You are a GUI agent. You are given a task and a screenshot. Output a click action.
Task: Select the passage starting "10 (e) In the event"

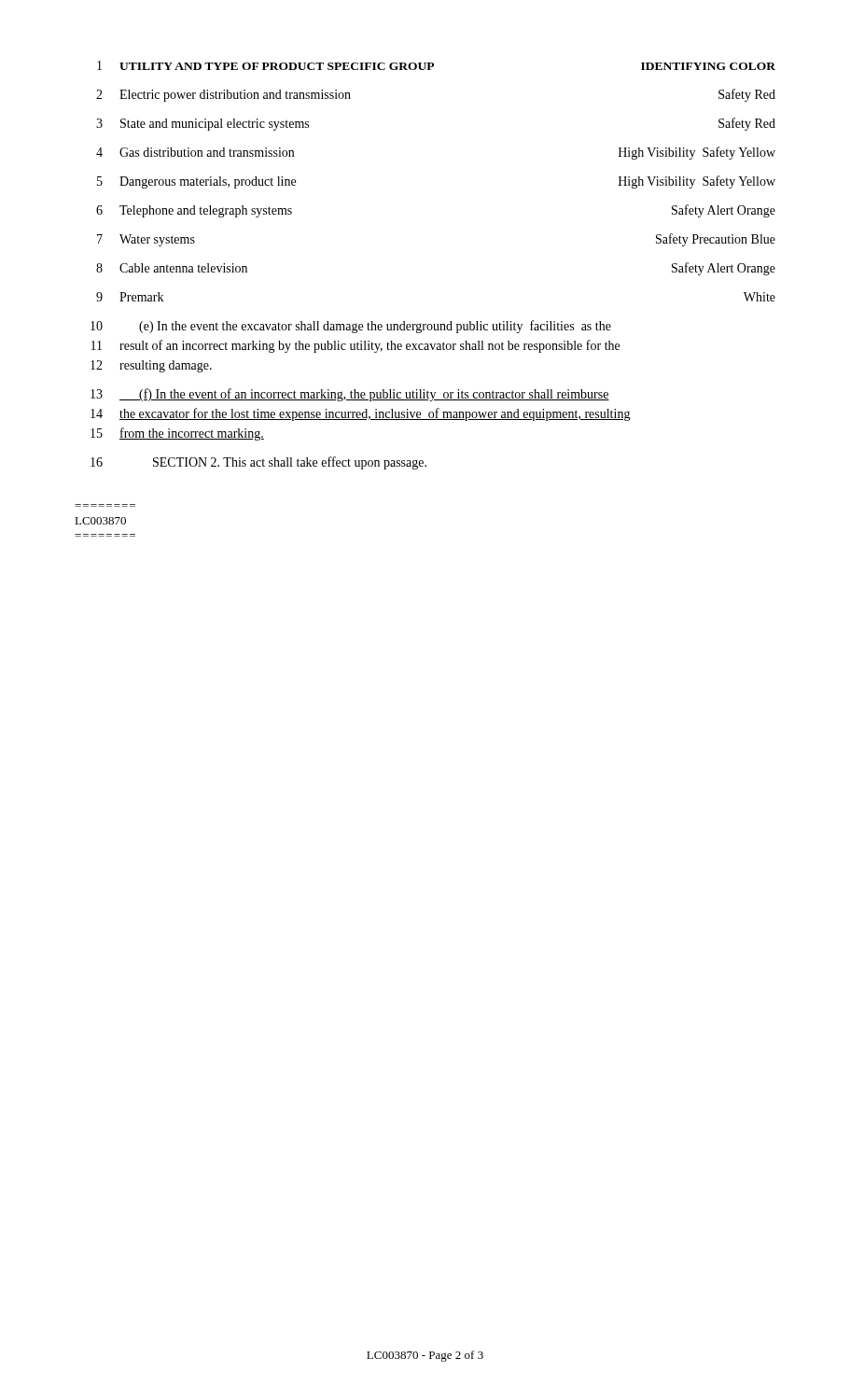click(x=425, y=326)
